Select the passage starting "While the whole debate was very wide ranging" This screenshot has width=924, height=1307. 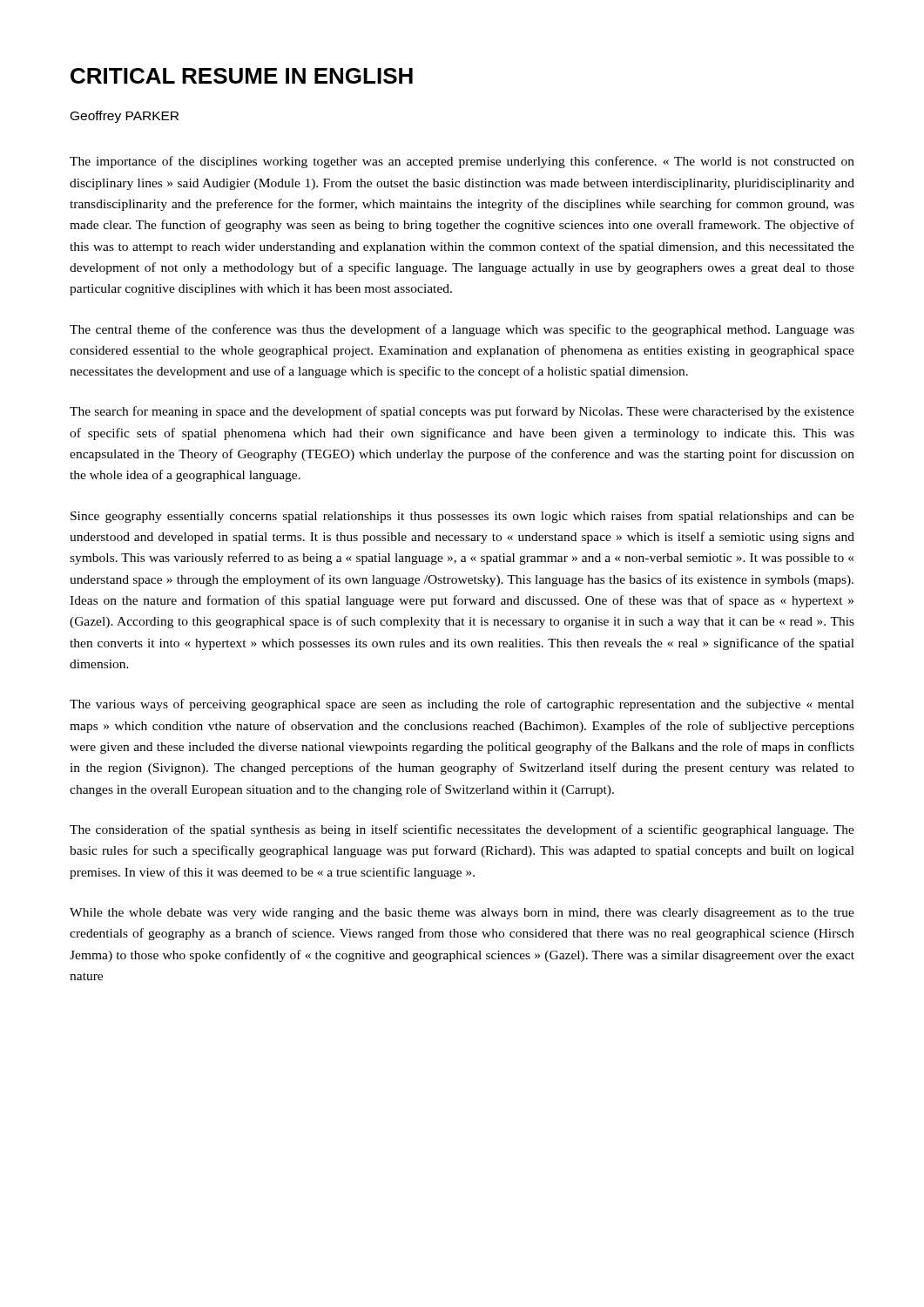(x=462, y=944)
